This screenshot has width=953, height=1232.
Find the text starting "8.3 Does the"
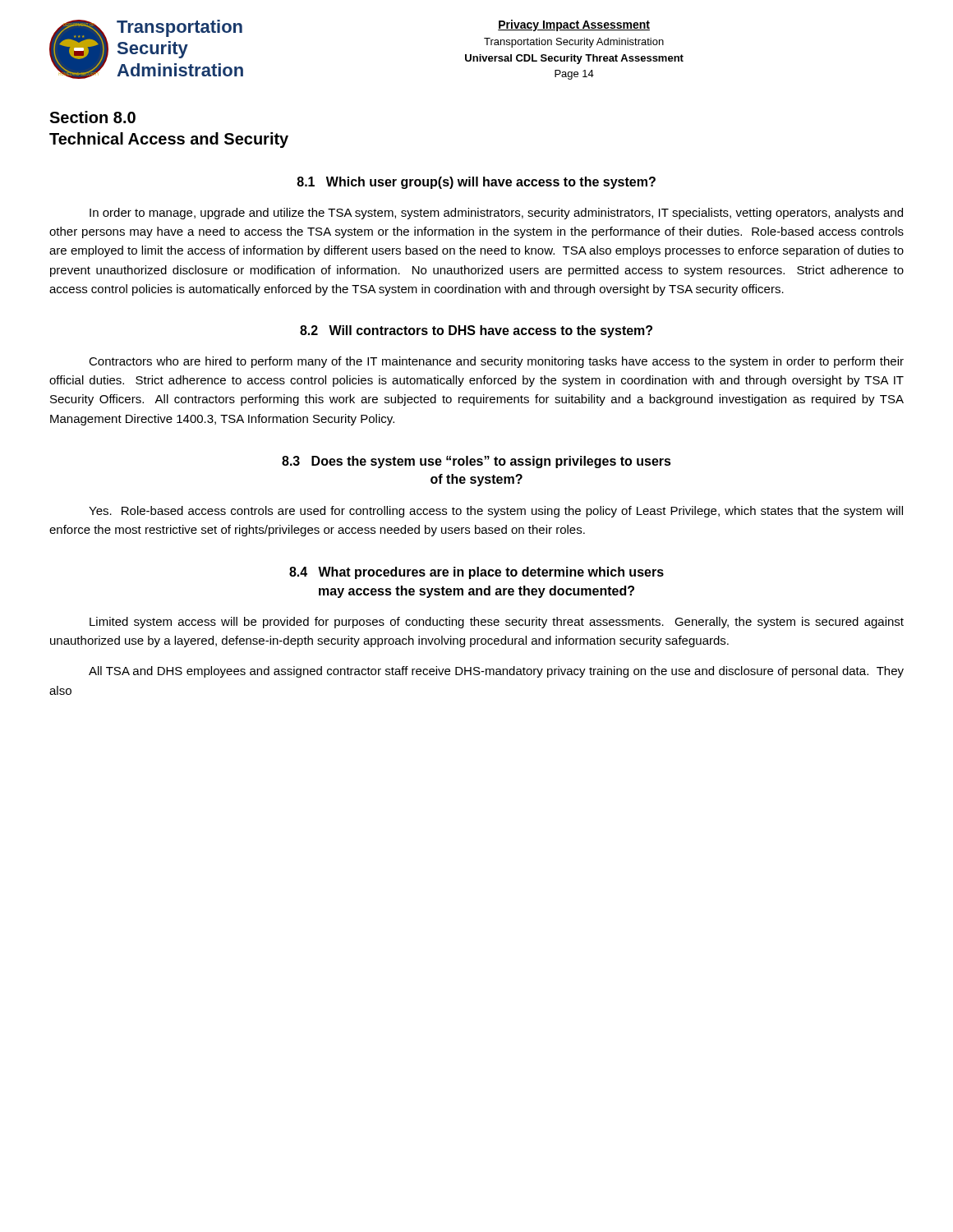(476, 470)
